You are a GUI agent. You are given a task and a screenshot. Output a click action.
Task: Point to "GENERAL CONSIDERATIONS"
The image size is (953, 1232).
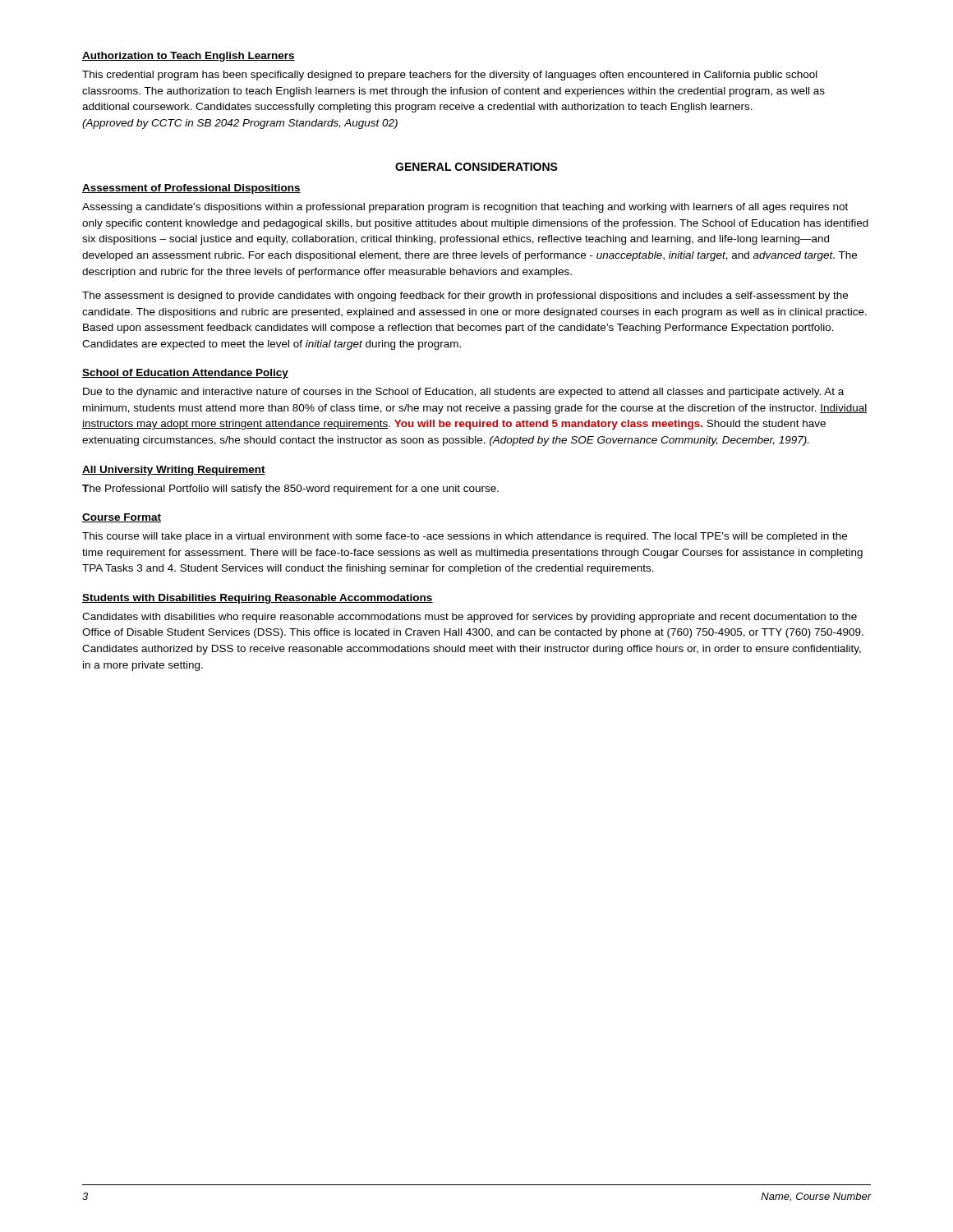(x=476, y=167)
